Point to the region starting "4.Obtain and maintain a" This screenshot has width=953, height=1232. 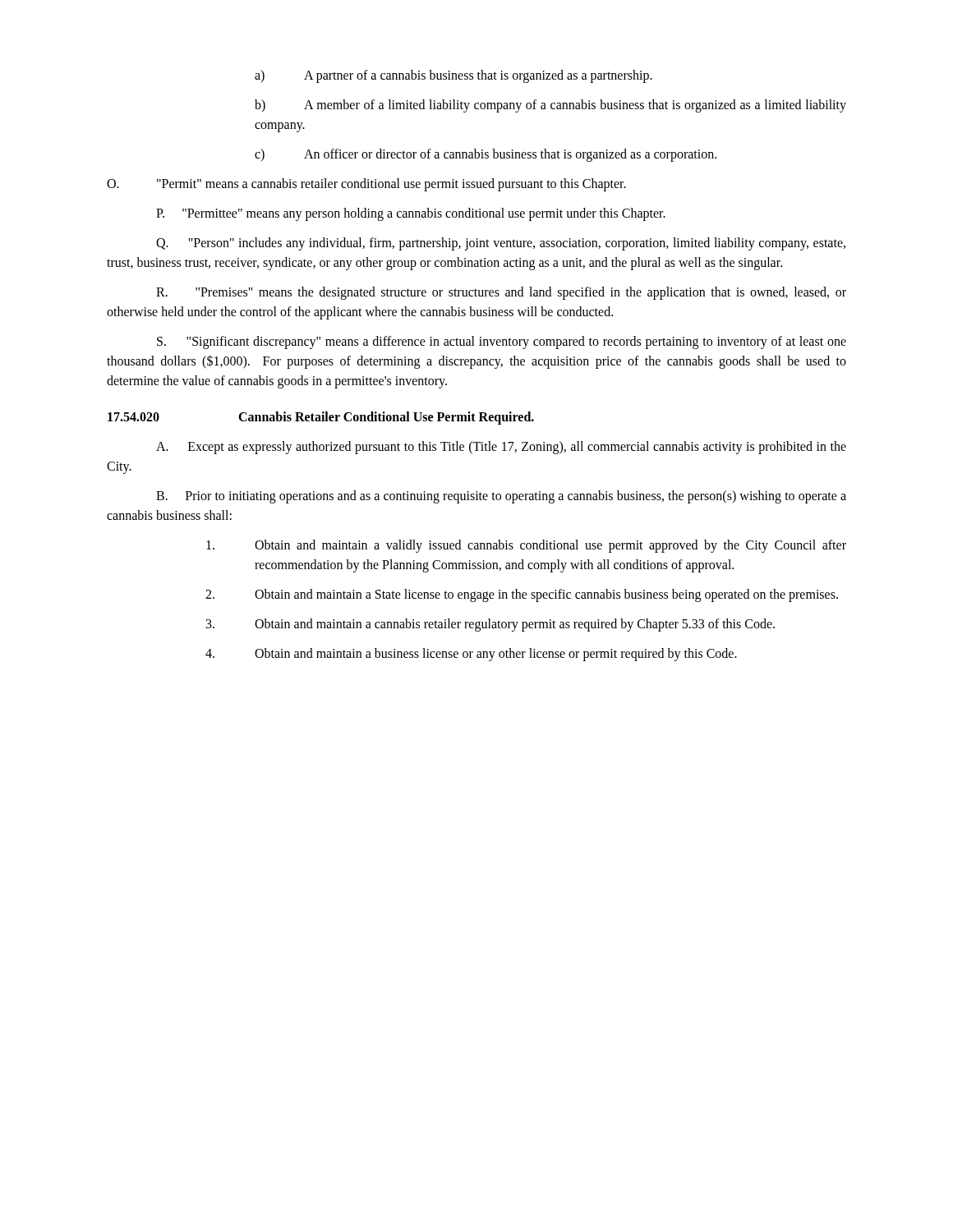[x=526, y=654]
